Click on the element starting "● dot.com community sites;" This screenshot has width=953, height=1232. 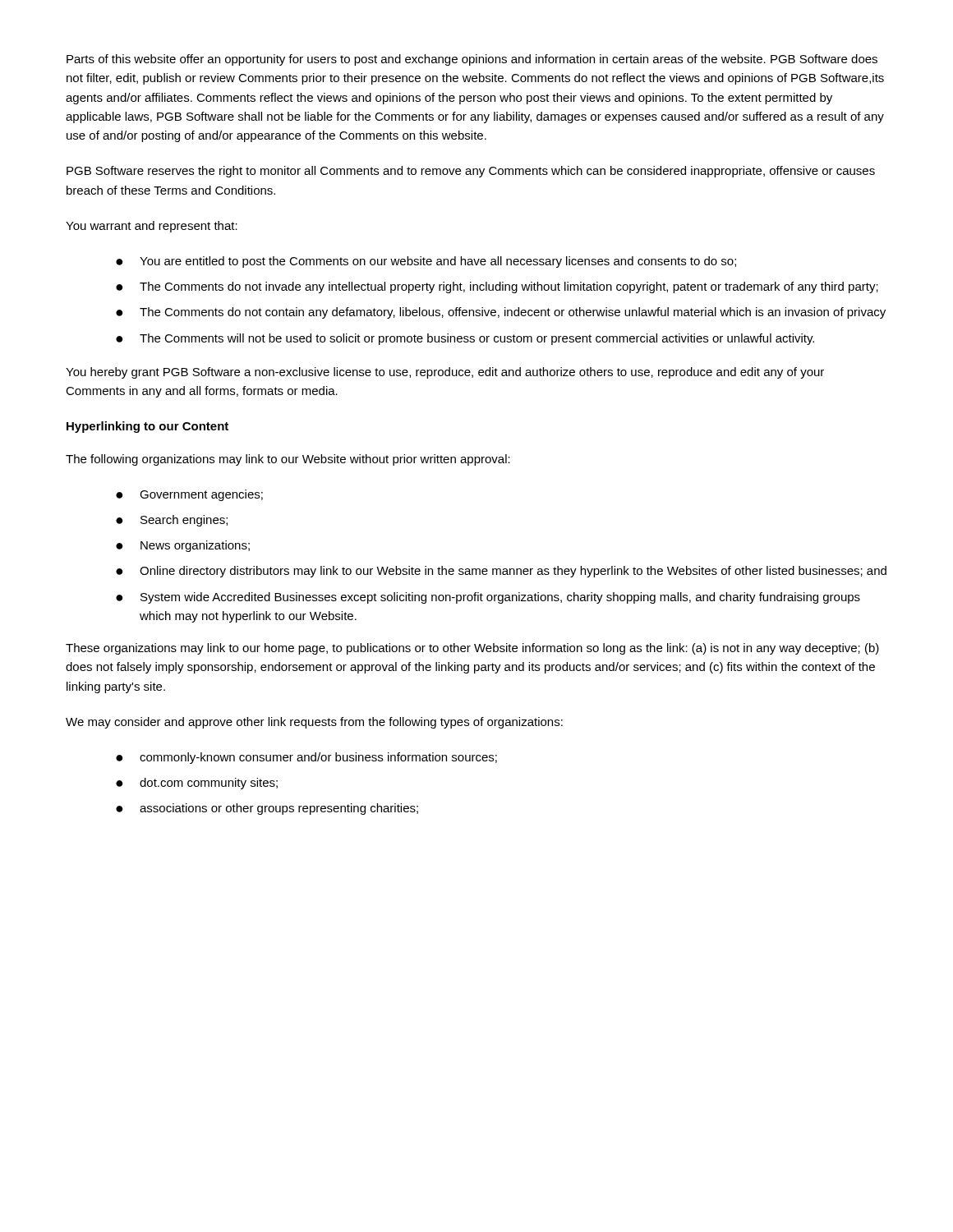[x=197, y=784]
